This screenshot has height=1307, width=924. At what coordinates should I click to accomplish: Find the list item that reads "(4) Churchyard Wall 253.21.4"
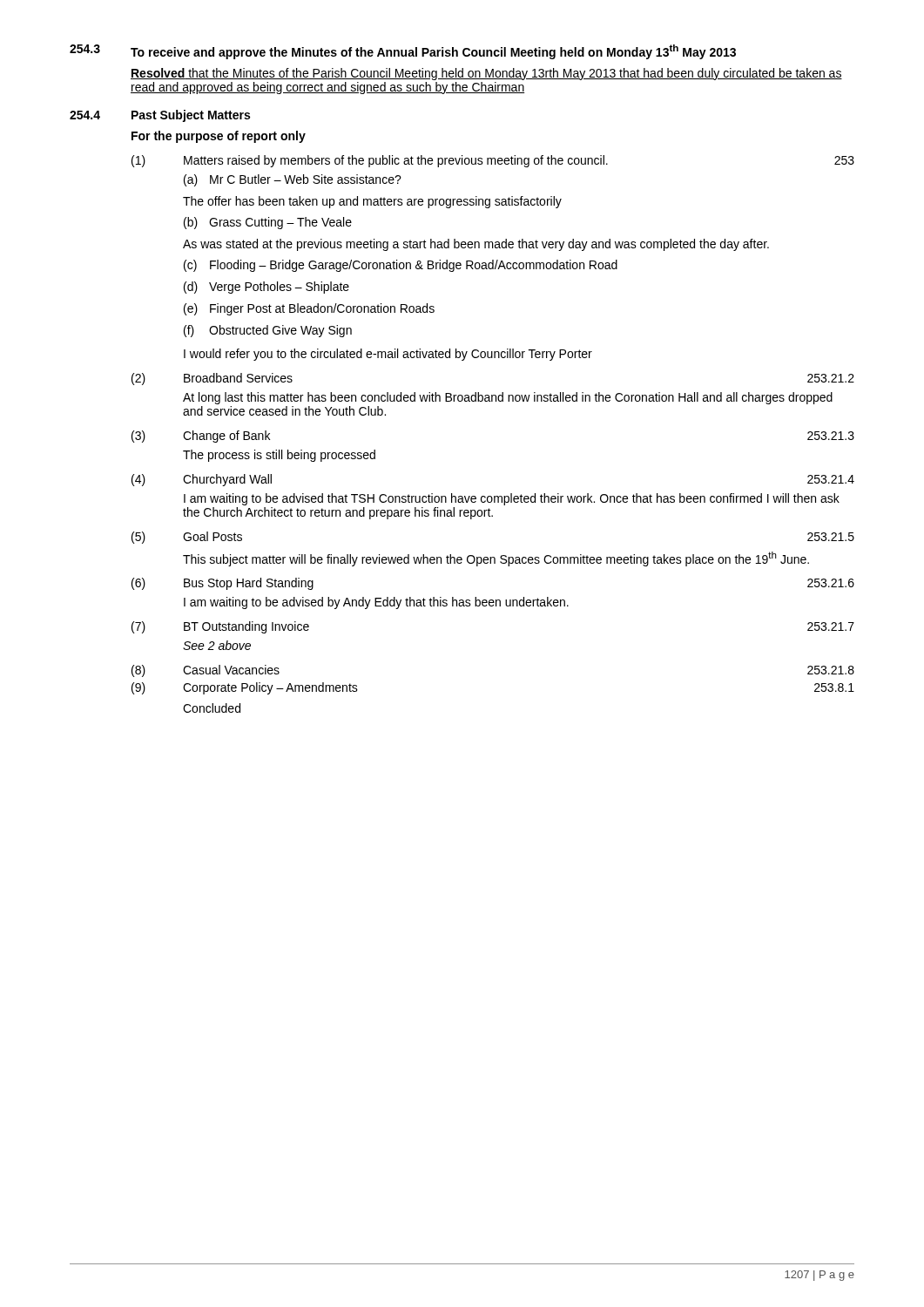click(225, 481)
